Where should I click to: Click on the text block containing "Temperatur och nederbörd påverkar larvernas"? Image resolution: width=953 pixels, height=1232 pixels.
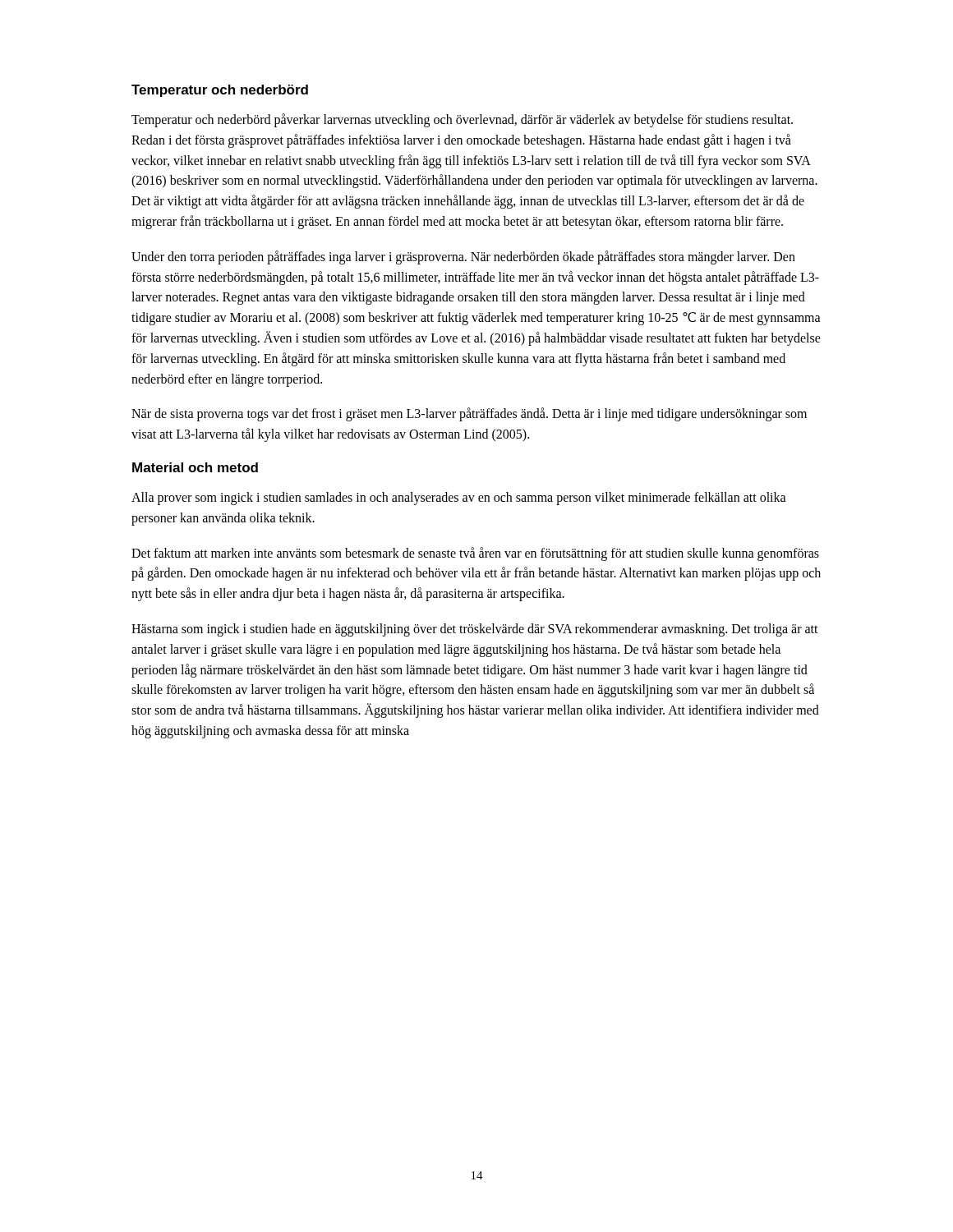[475, 170]
